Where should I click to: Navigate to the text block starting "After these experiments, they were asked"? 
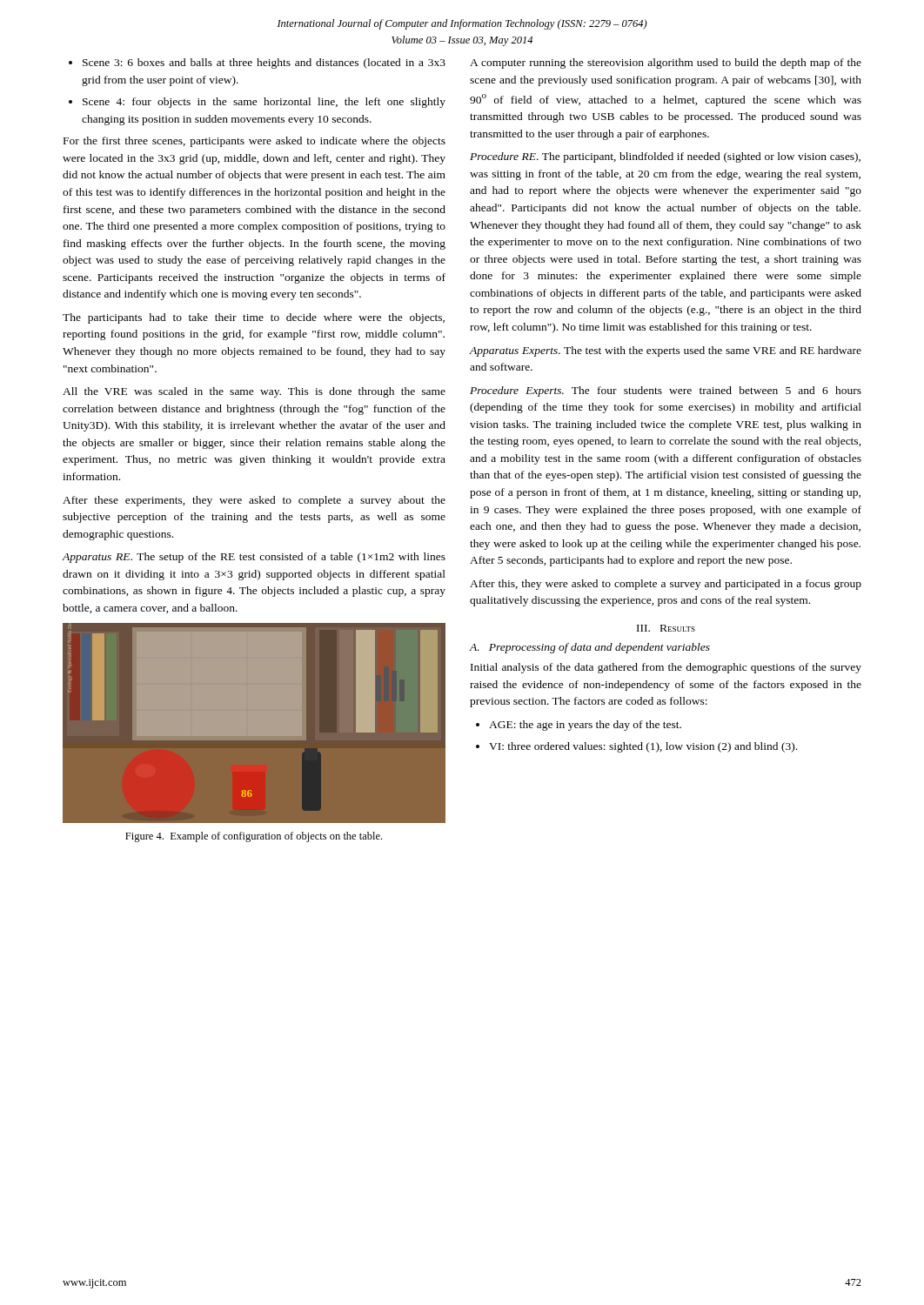tap(254, 517)
